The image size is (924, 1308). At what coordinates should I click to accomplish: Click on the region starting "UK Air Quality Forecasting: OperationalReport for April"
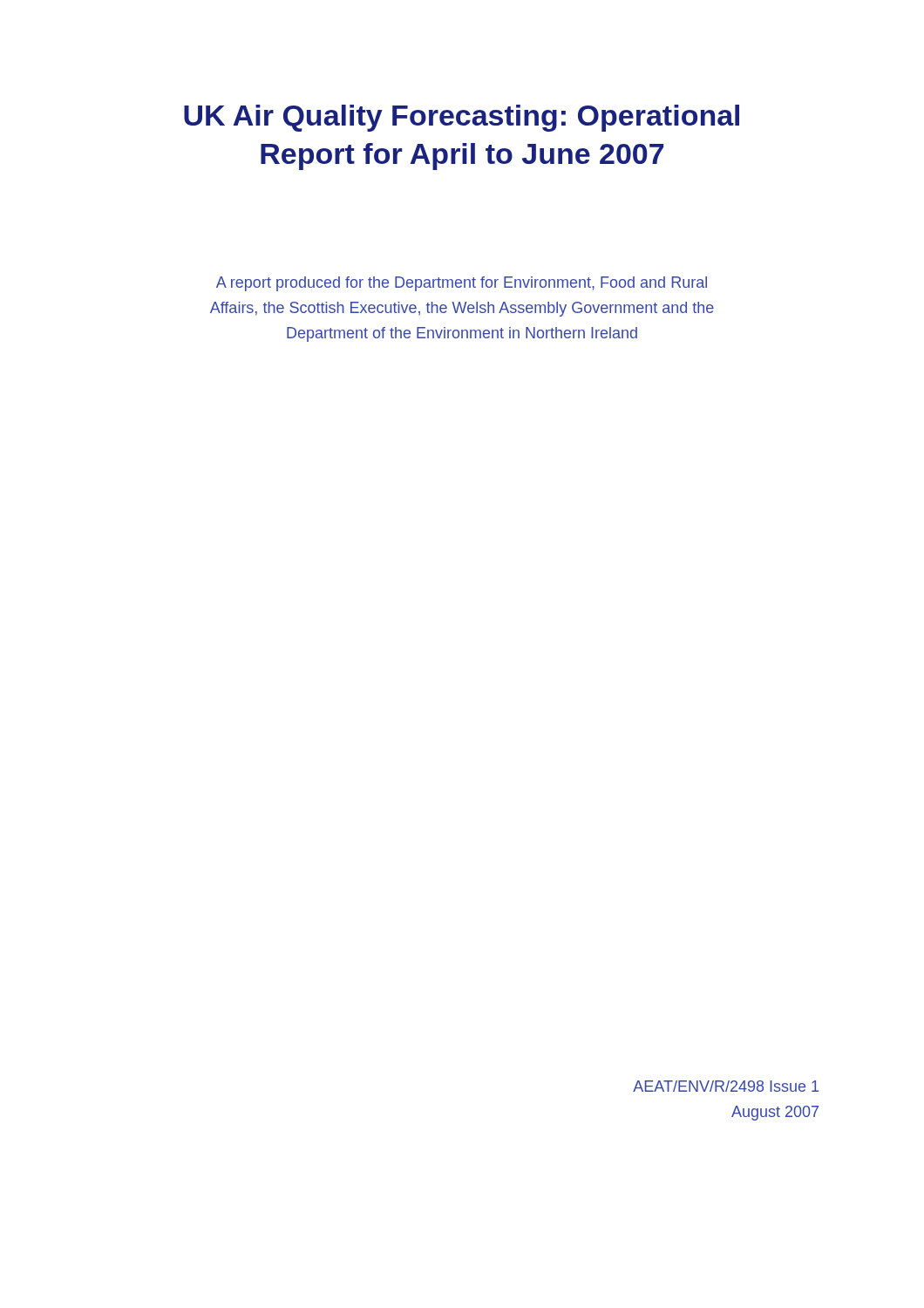462,134
